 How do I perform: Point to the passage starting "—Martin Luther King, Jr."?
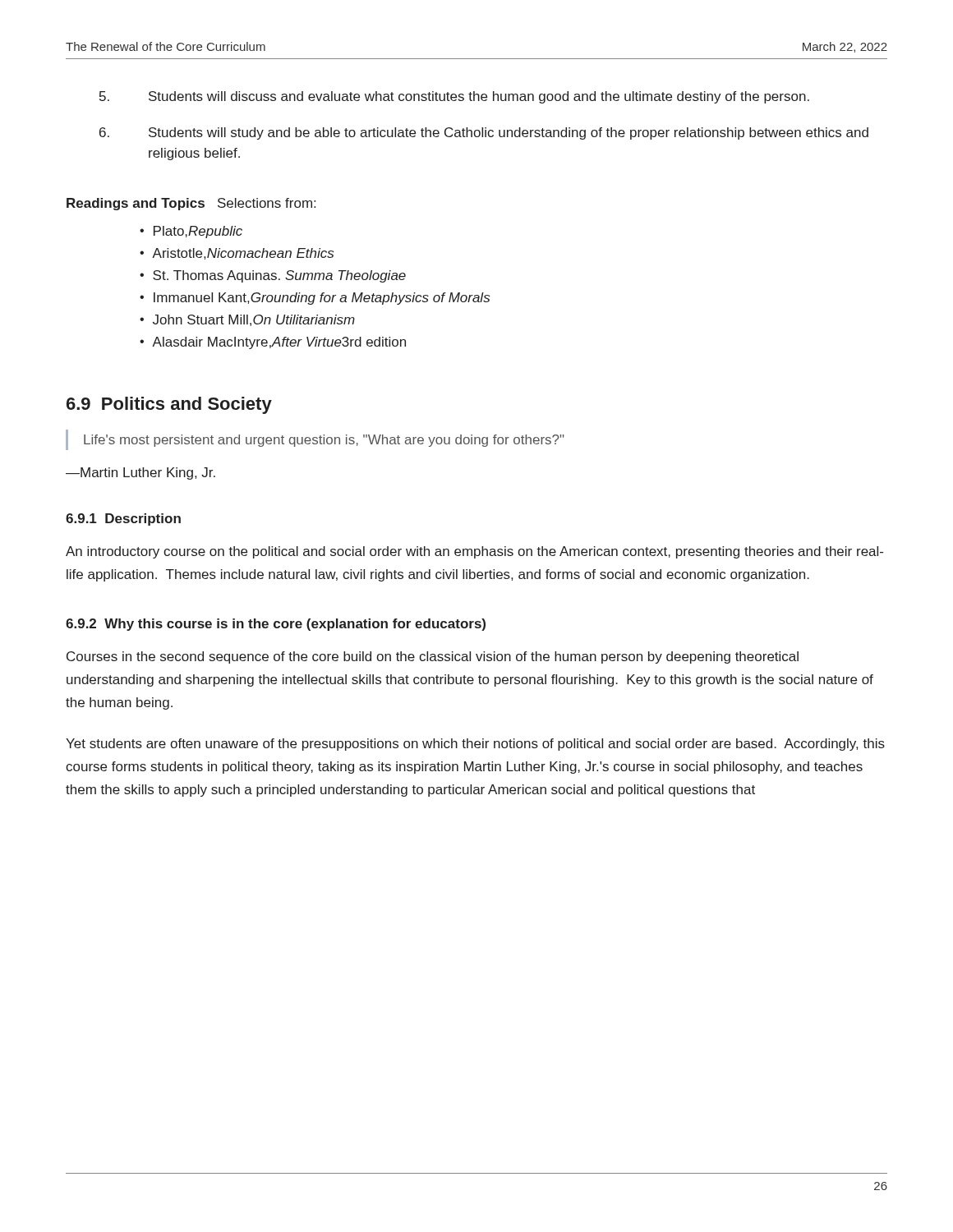[x=141, y=473]
